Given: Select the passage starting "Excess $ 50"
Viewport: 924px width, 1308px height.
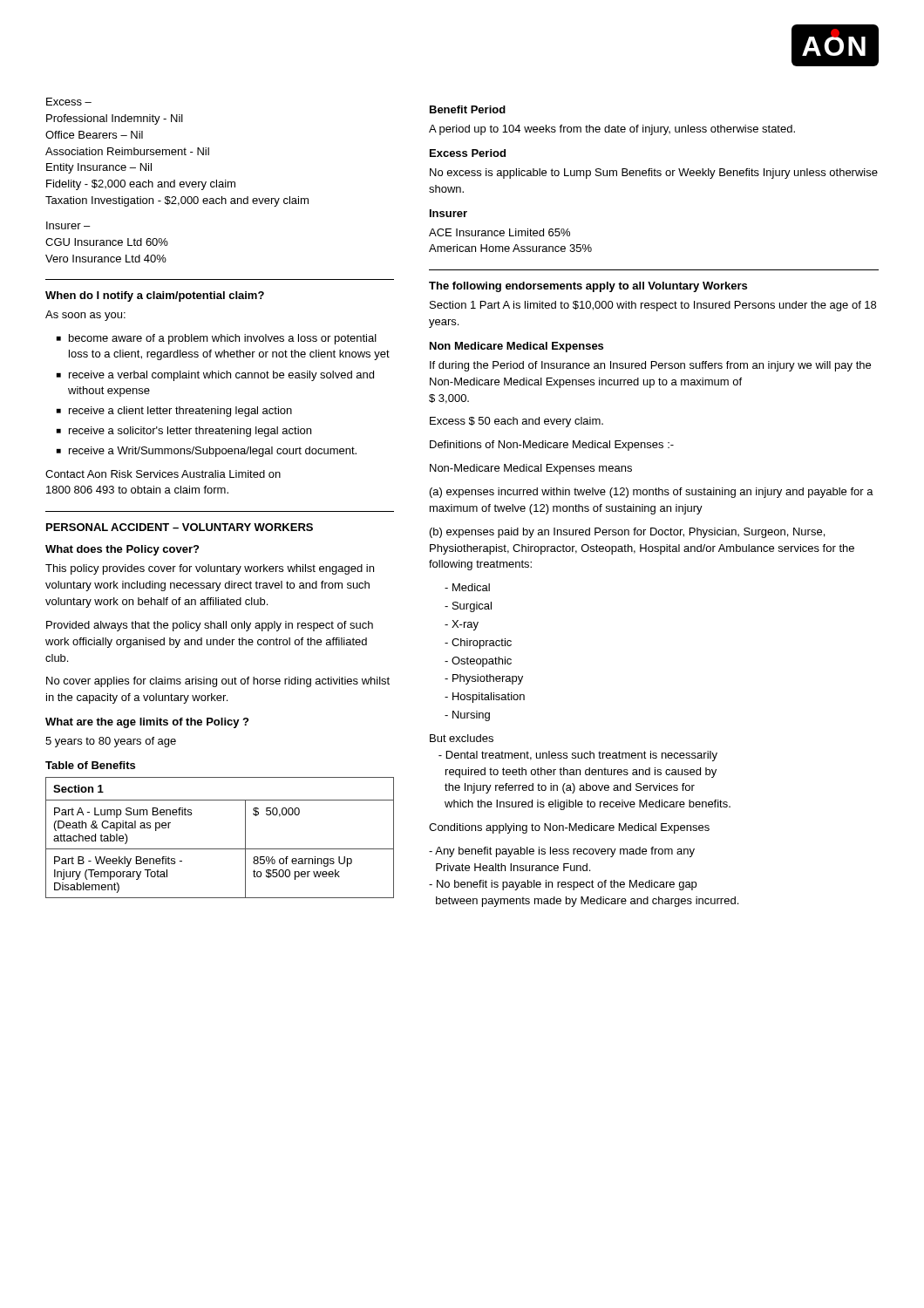Looking at the screenshot, I should click(x=516, y=422).
